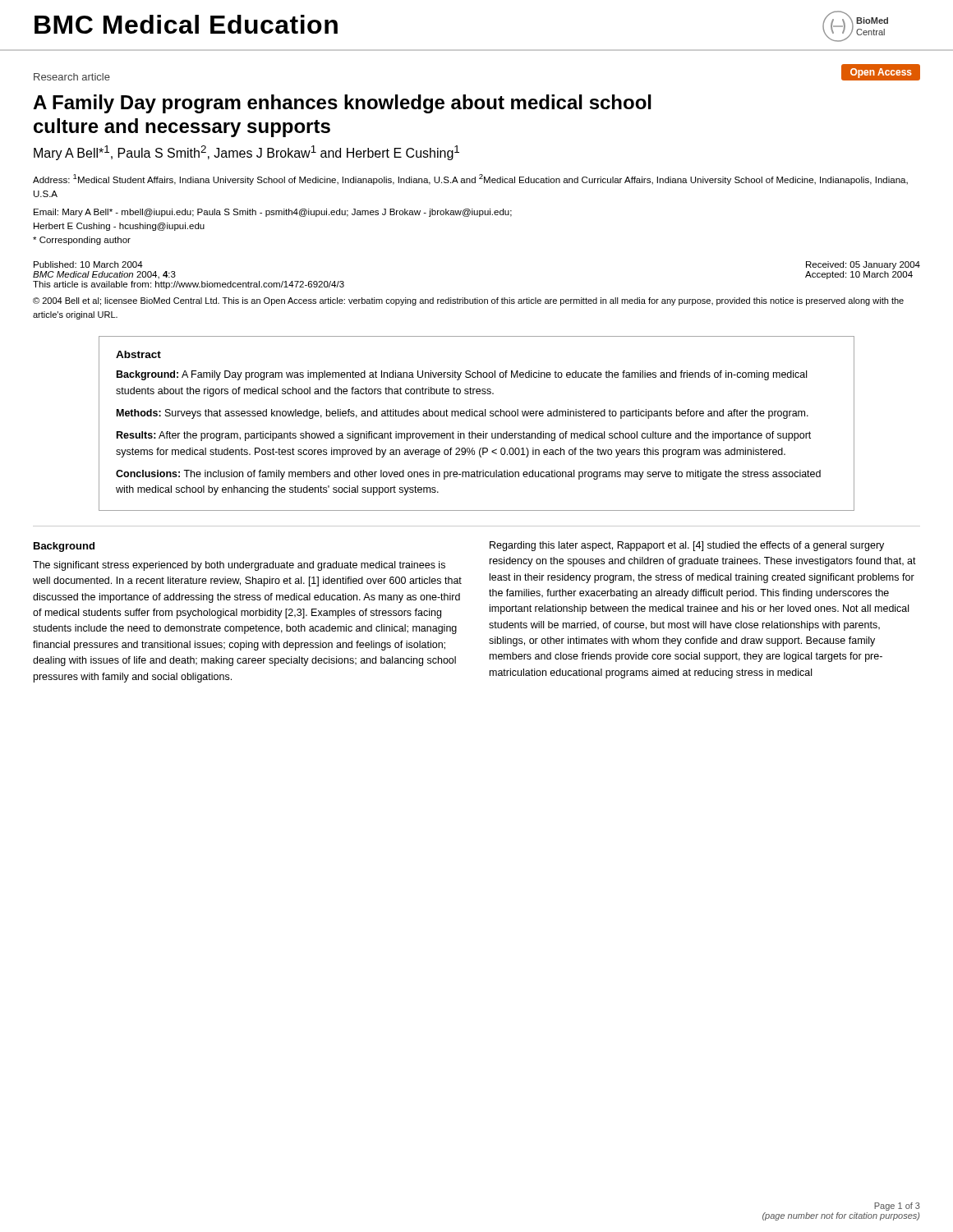Select the text that reads "Corresponding author"
This screenshot has height=1232, width=953.
tap(82, 240)
